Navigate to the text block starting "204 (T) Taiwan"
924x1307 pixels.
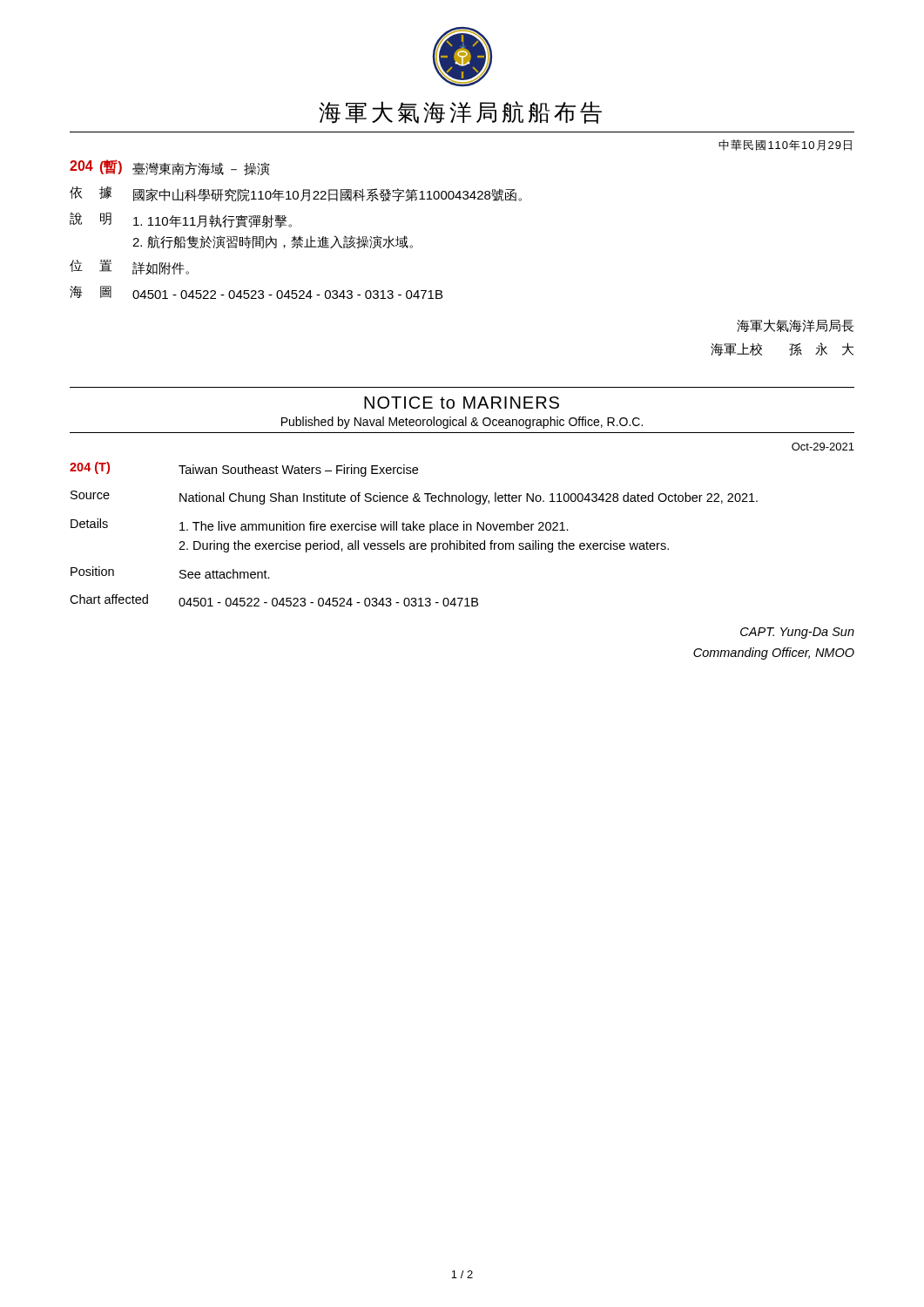[244, 469]
